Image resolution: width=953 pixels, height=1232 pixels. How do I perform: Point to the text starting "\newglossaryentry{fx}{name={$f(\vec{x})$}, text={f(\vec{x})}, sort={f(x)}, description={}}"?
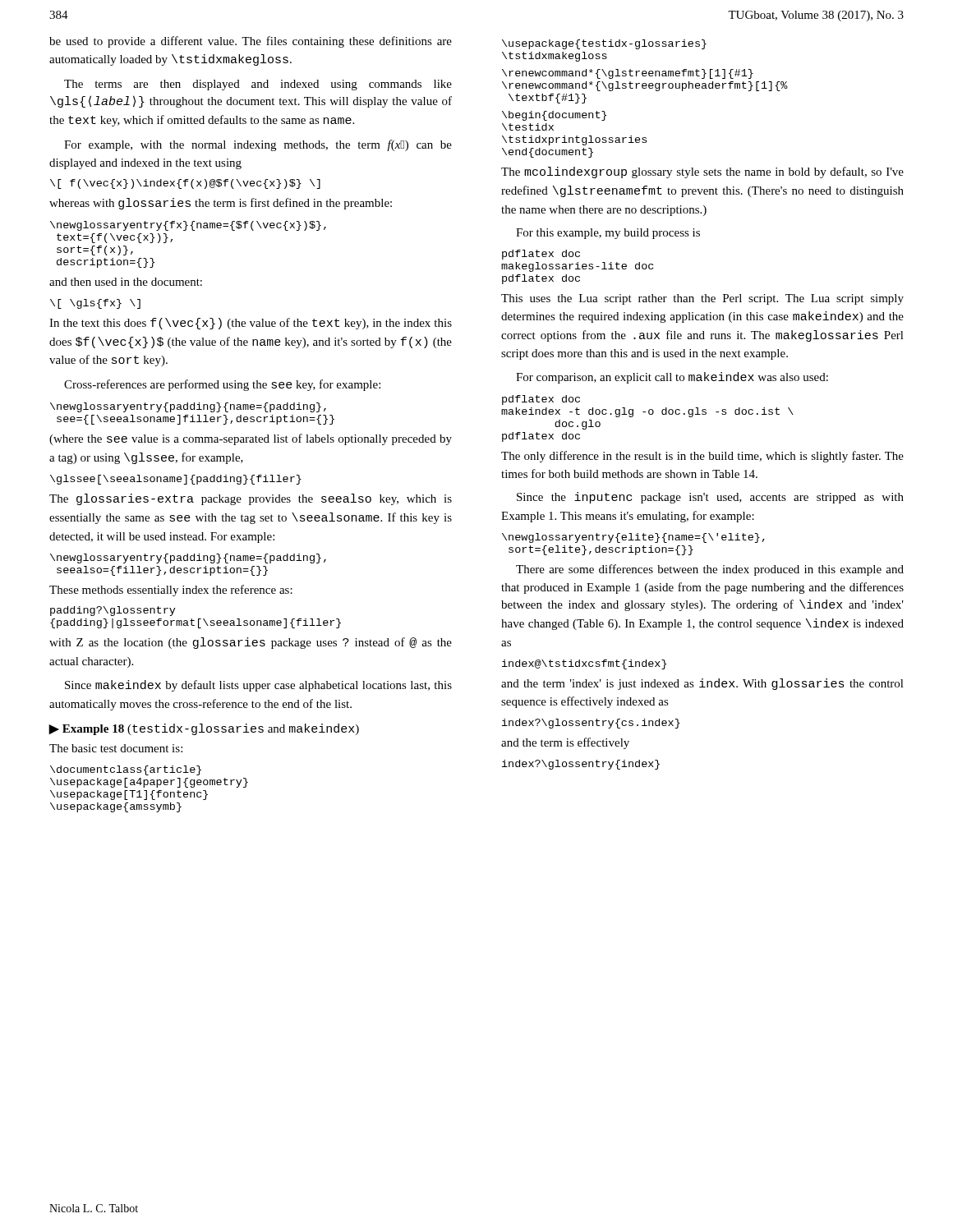pyautogui.click(x=188, y=226)
